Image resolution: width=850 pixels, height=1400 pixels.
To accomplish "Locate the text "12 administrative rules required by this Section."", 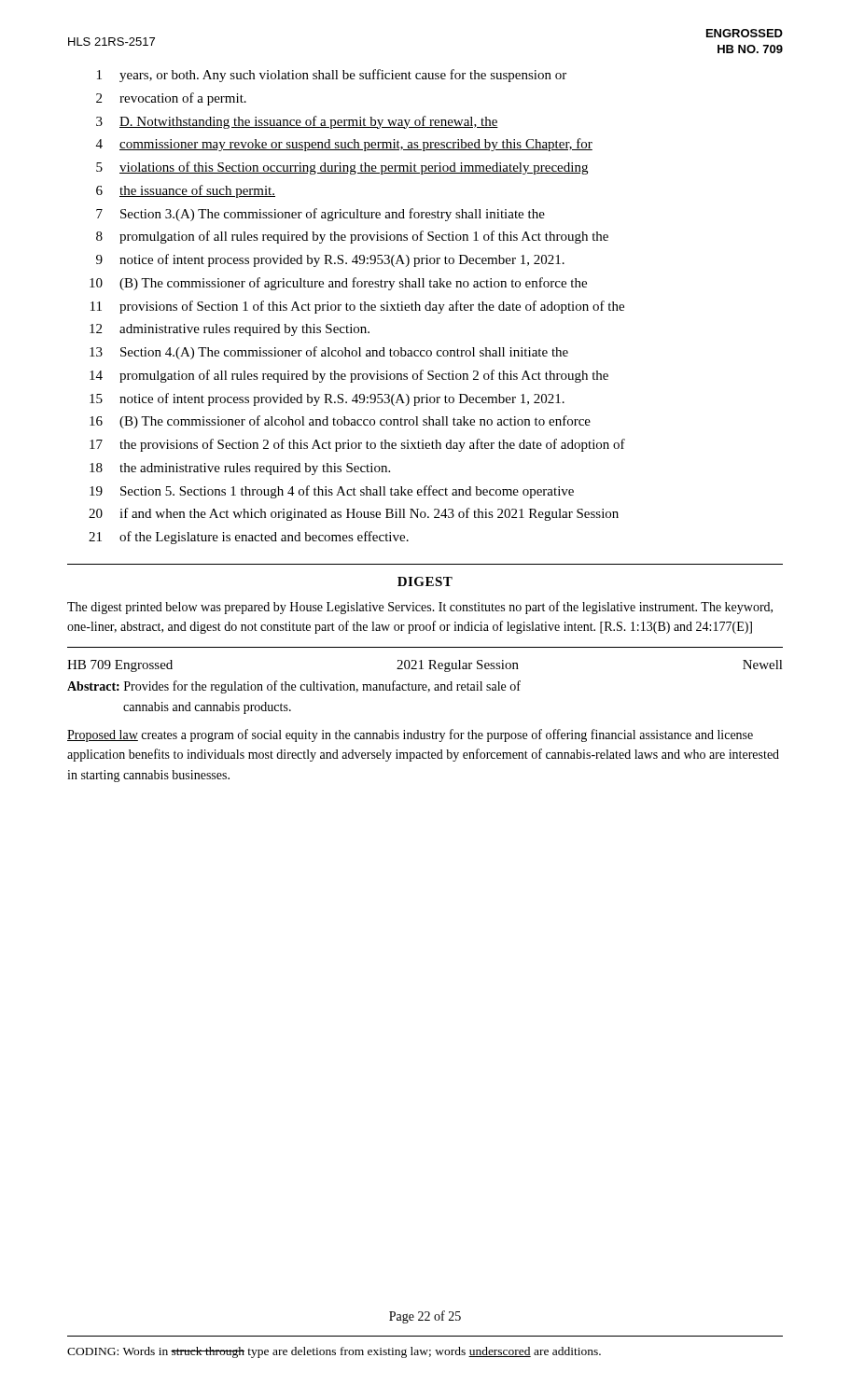I will pos(230,330).
